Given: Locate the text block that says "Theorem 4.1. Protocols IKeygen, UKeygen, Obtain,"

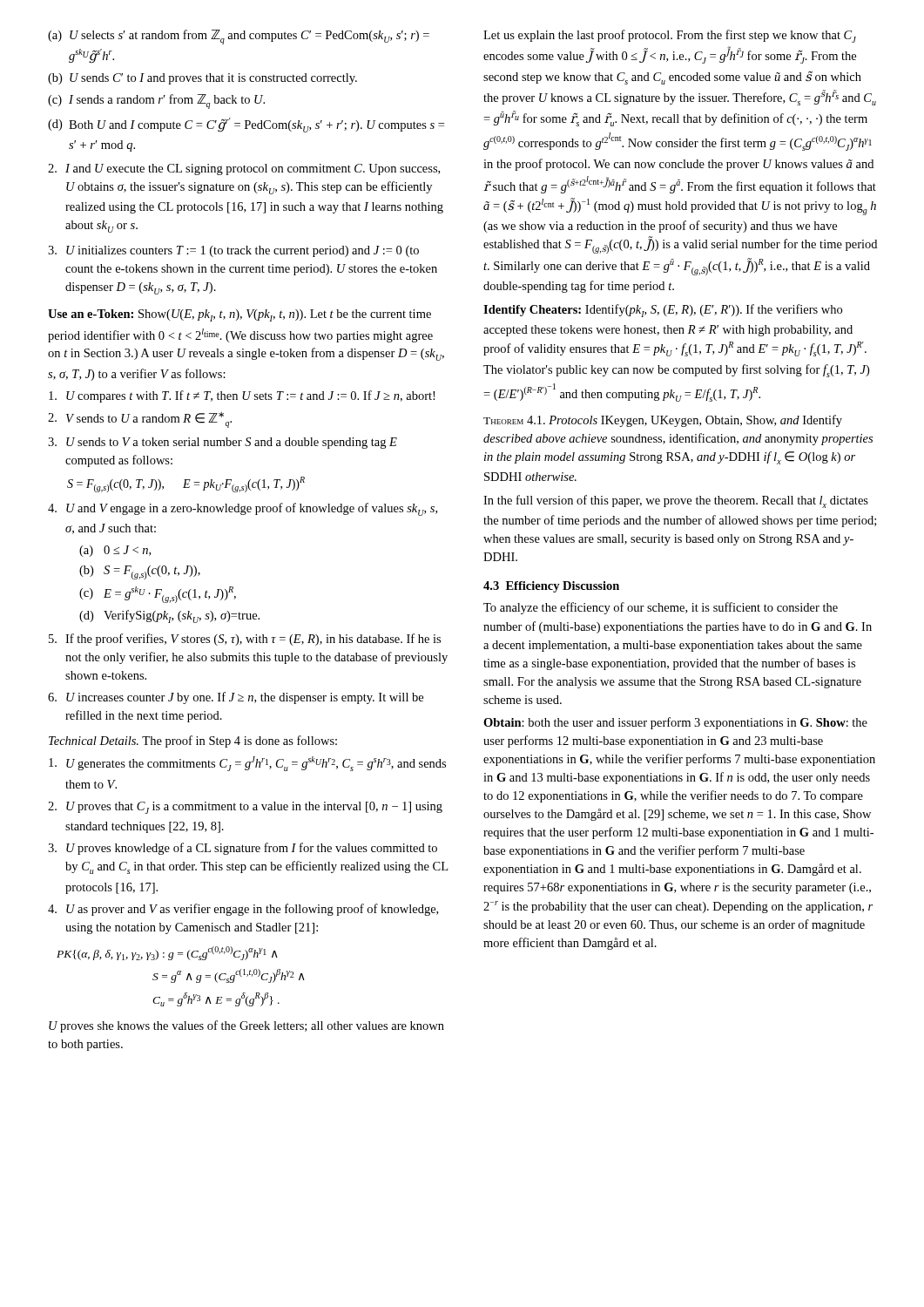Looking at the screenshot, I should coord(678,448).
